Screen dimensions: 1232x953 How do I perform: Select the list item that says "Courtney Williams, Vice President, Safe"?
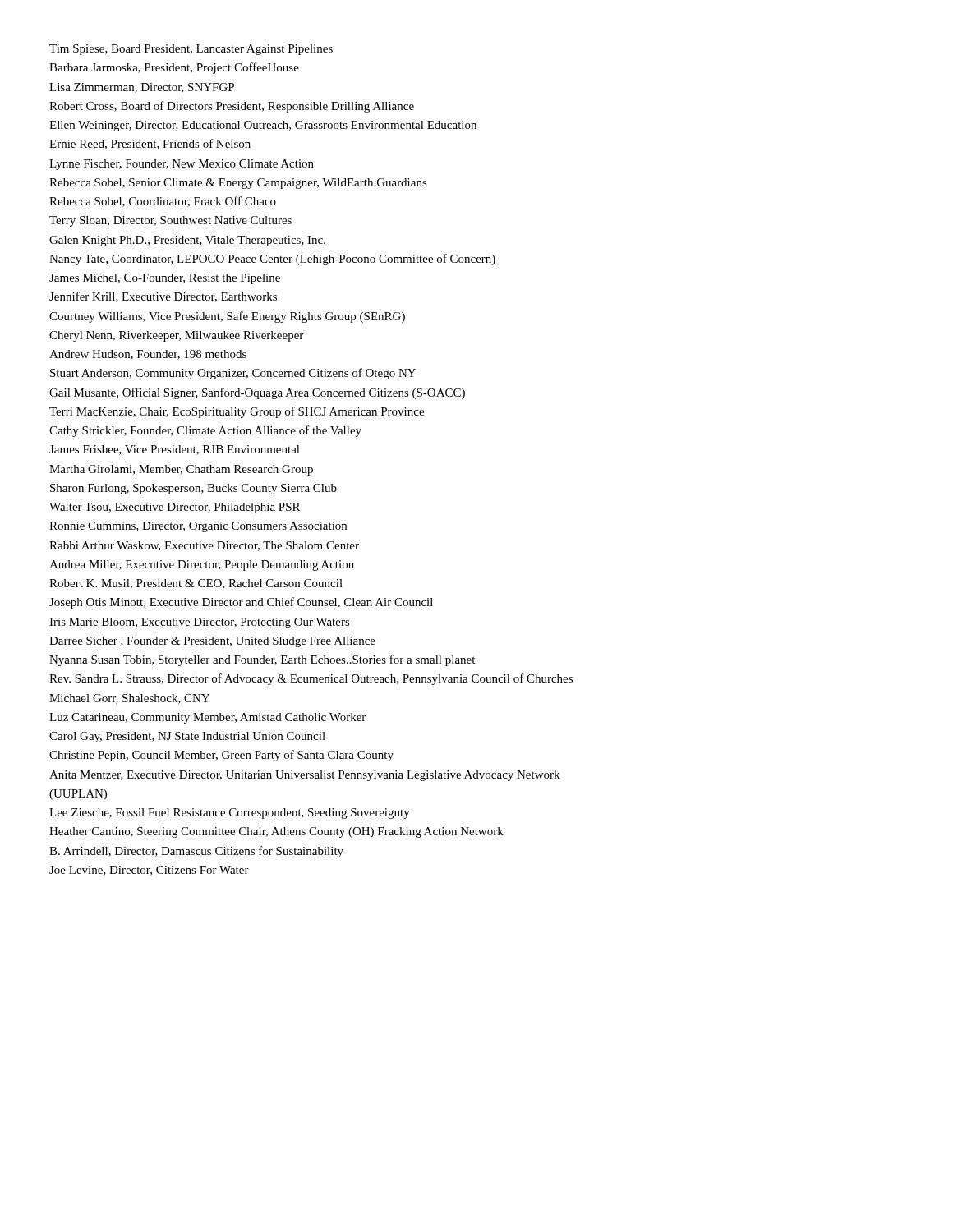[x=227, y=316]
